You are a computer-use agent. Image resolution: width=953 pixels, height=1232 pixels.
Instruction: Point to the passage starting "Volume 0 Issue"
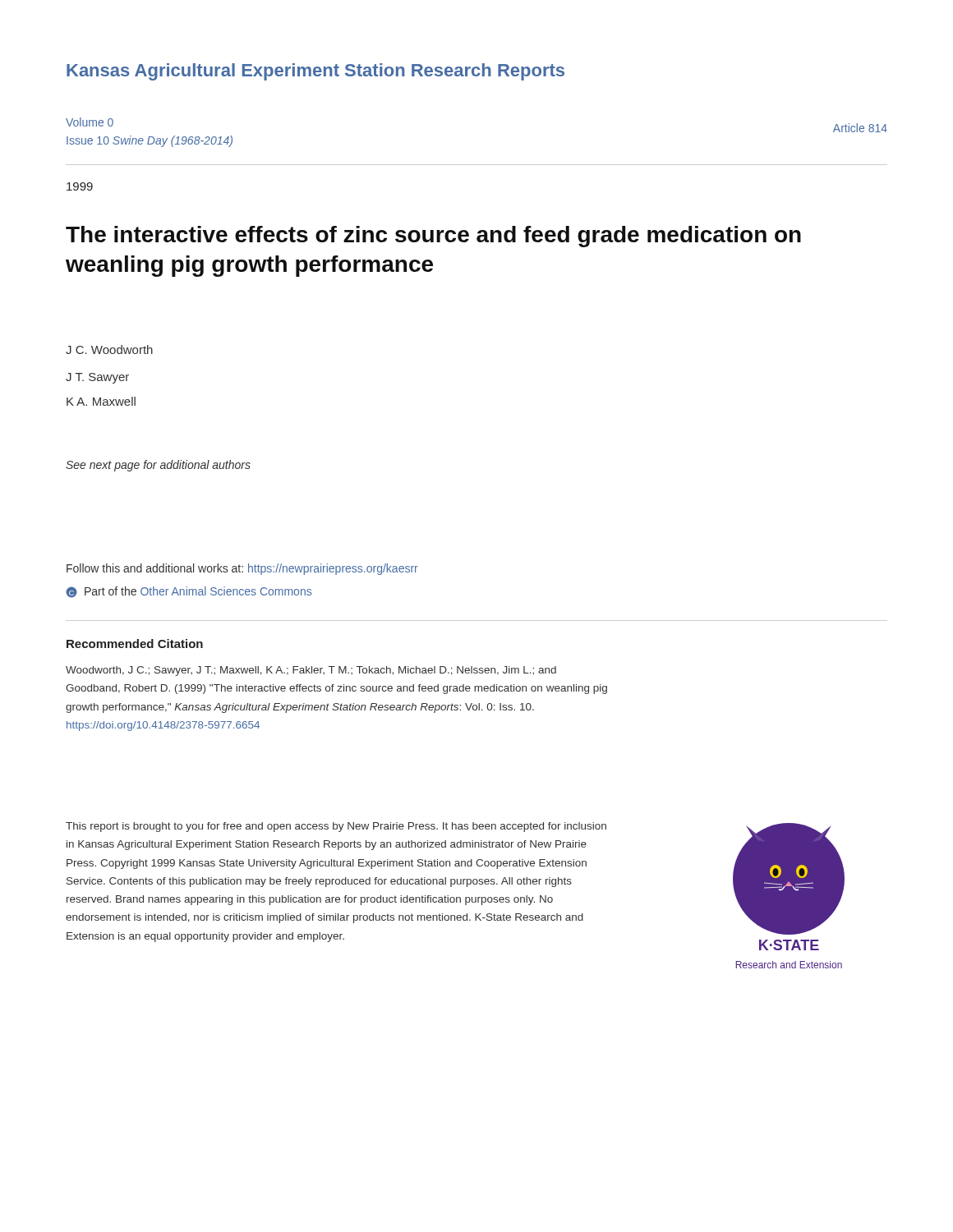pyautogui.click(x=150, y=132)
